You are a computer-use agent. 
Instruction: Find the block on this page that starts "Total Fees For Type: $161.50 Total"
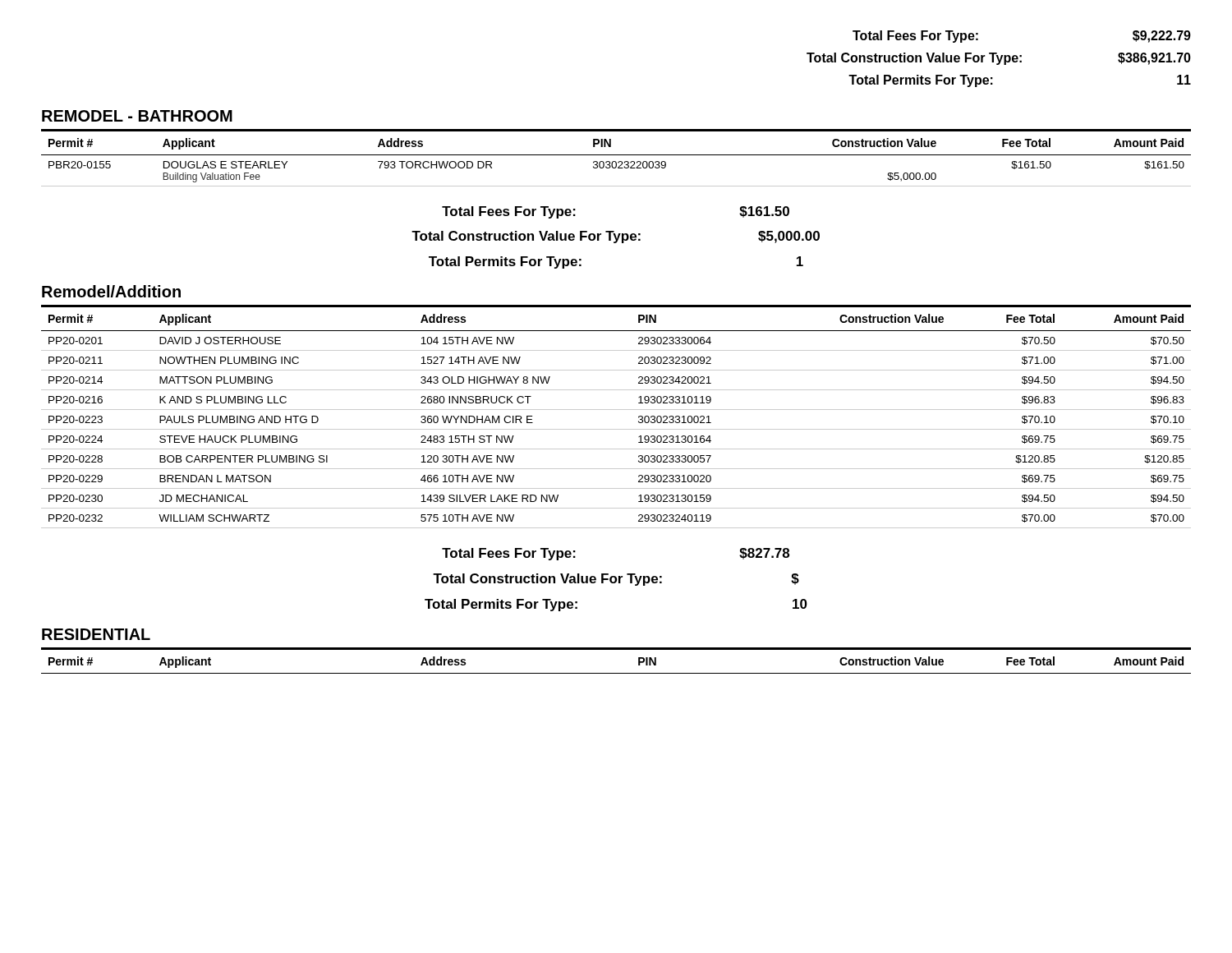pos(616,236)
